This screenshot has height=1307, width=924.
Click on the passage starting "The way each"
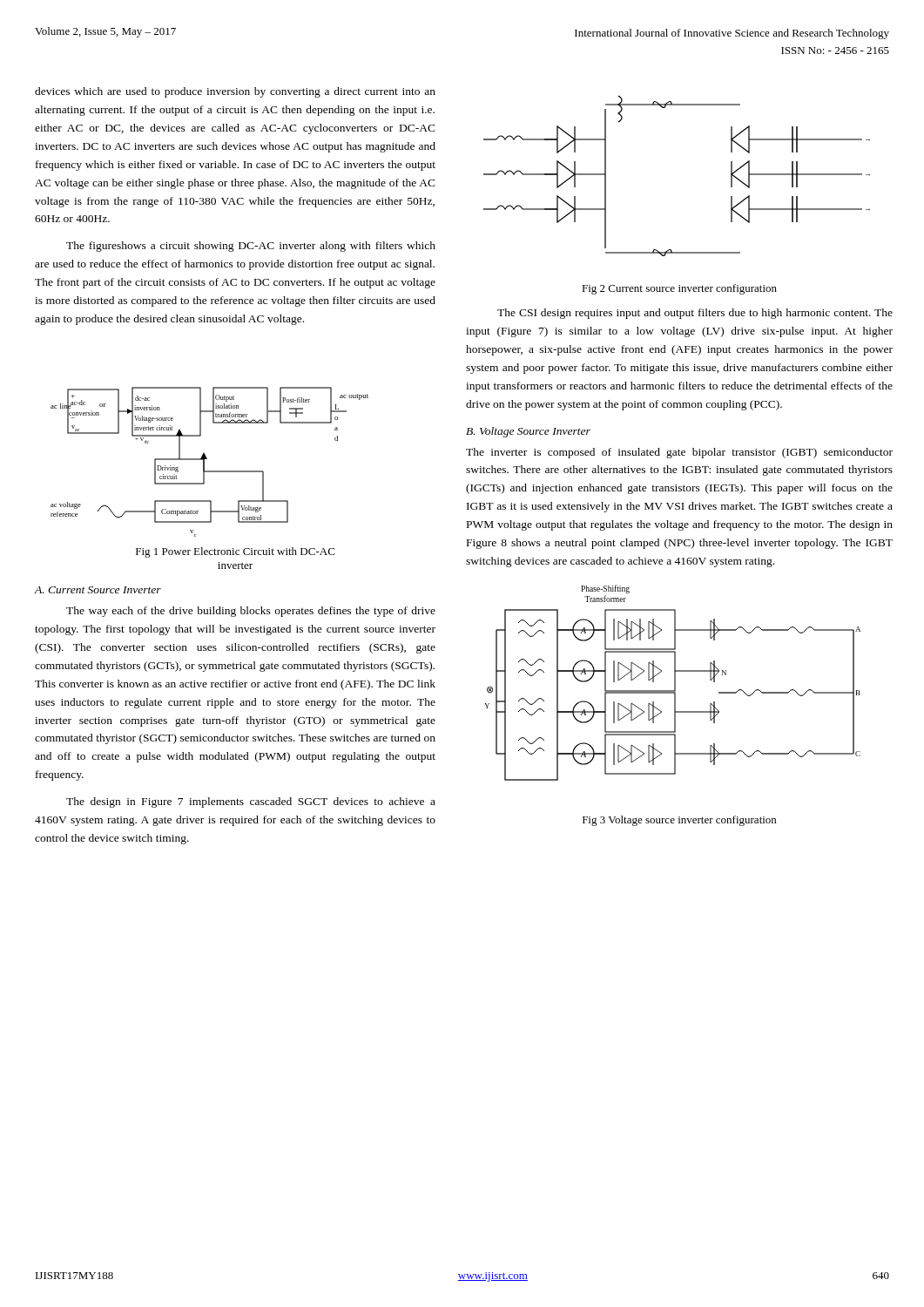coord(235,692)
